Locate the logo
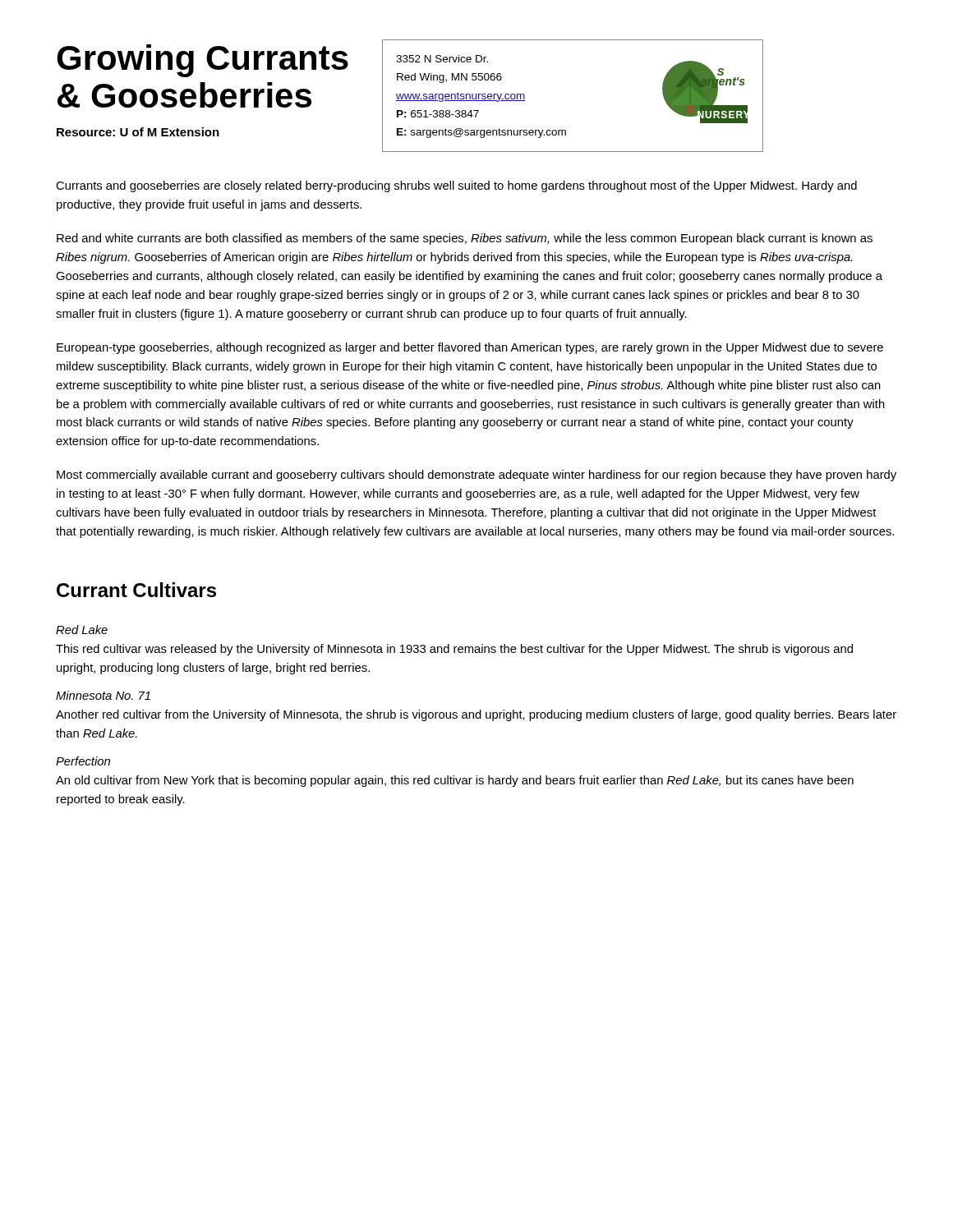Viewport: 953px width, 1232px height. click(x=704, y=96)
